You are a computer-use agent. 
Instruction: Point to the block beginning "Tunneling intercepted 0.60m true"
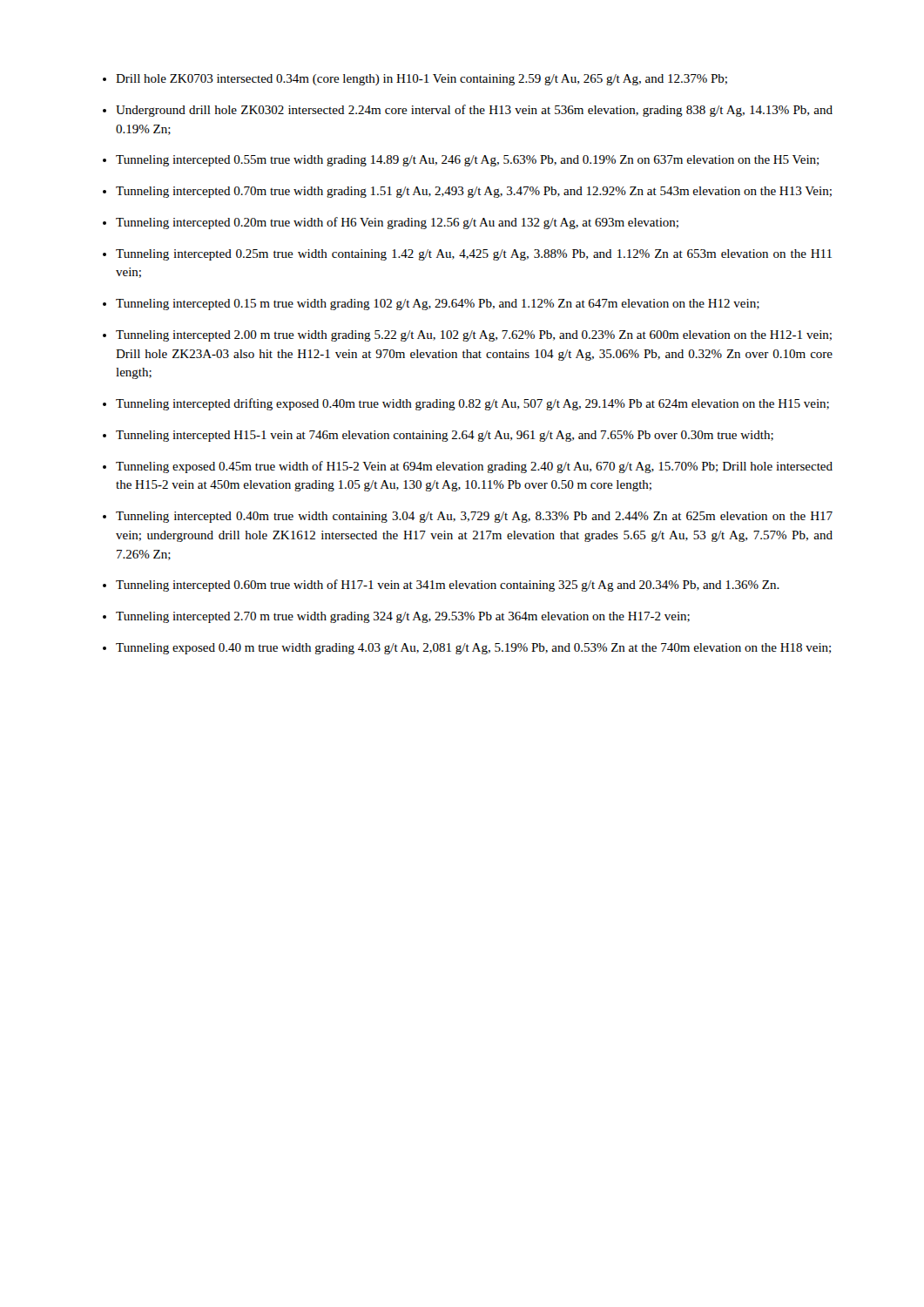pos(448,585)
